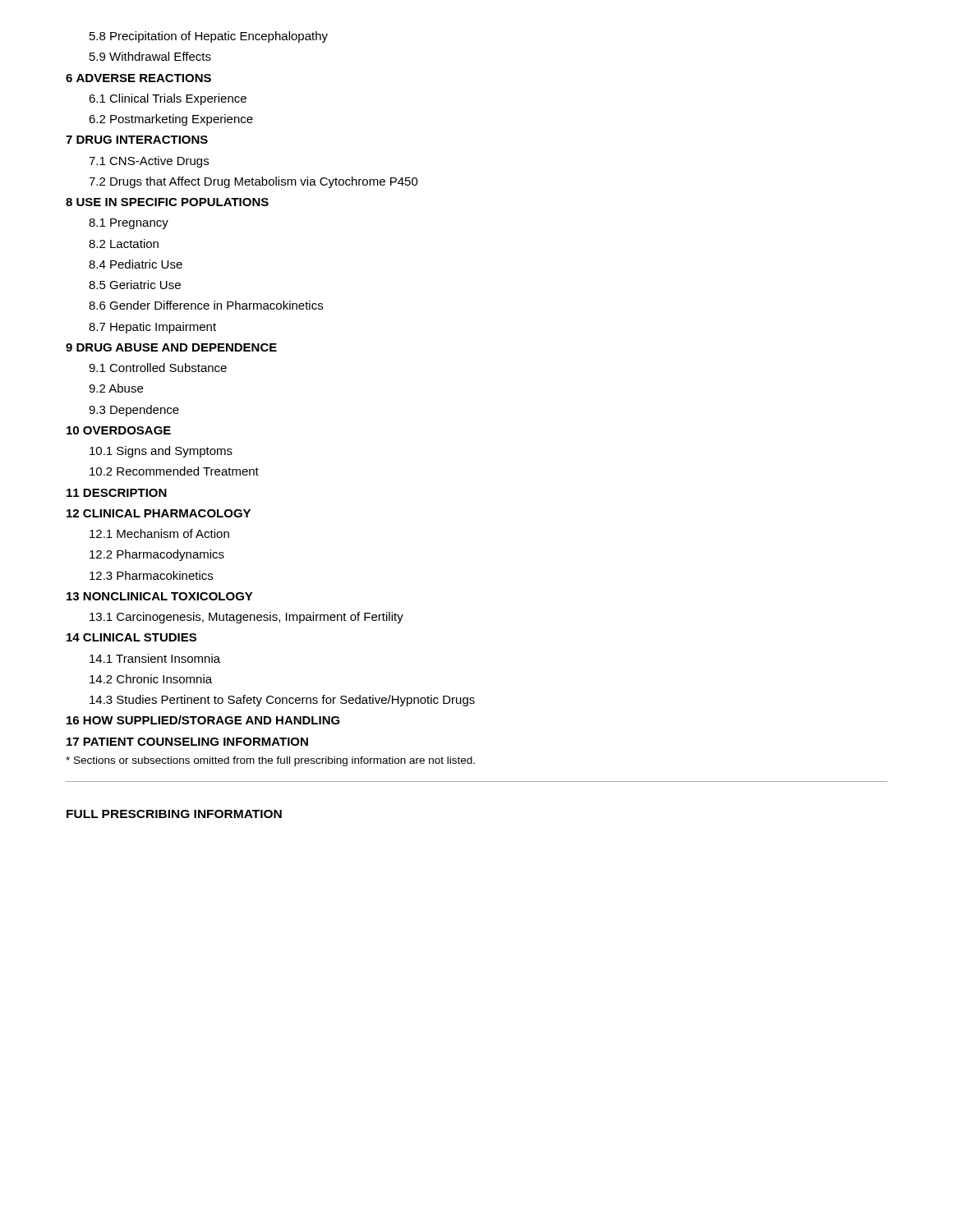Click on the list item that reads "8.6 Gender Difference in Pharmacokinetics"

[x=206, y=305]
